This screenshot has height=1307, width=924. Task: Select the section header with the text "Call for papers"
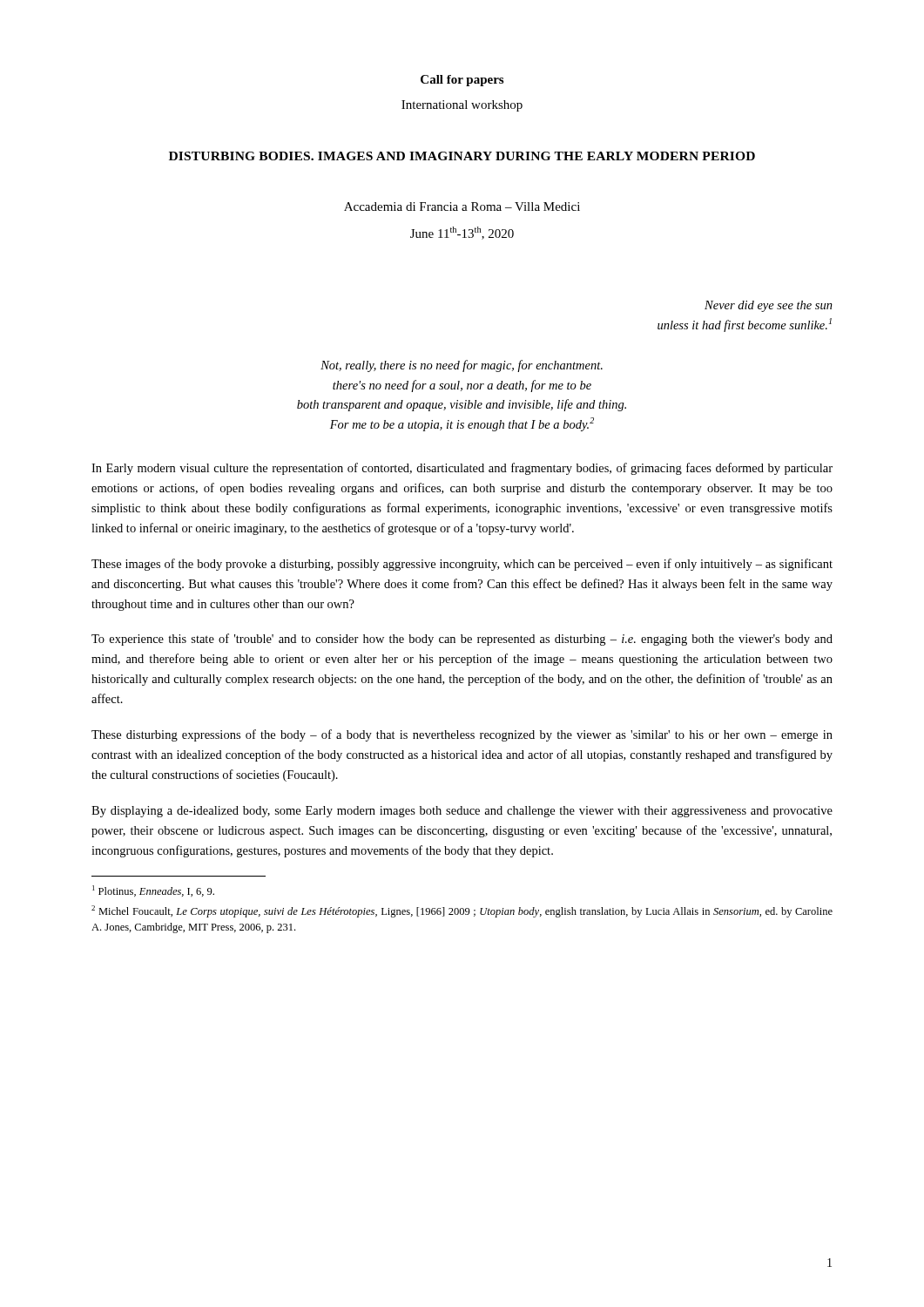pos(462,79)
